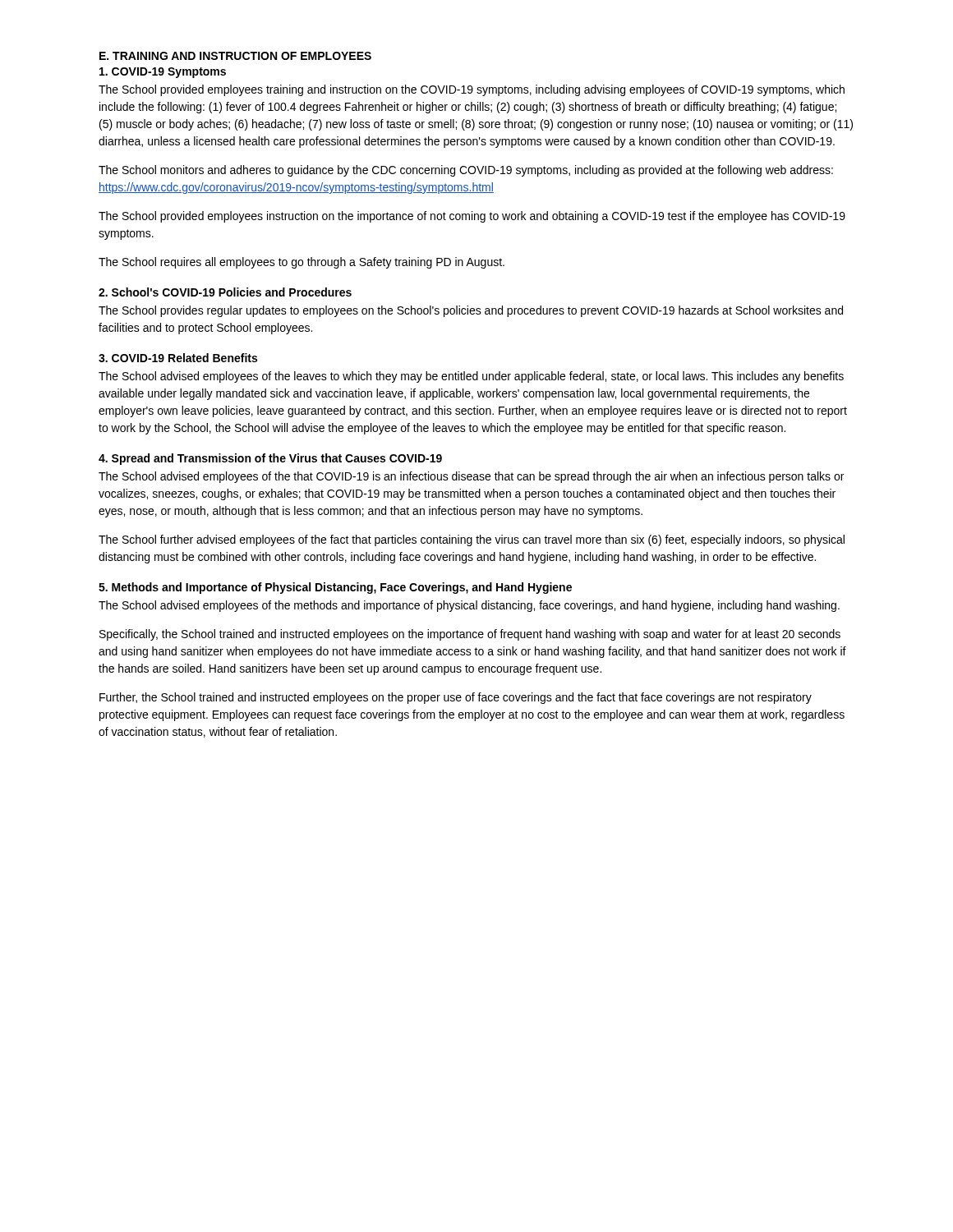Find the block on this page that starts "The School advised employees of the that COVID-19"

pos(471,494)
